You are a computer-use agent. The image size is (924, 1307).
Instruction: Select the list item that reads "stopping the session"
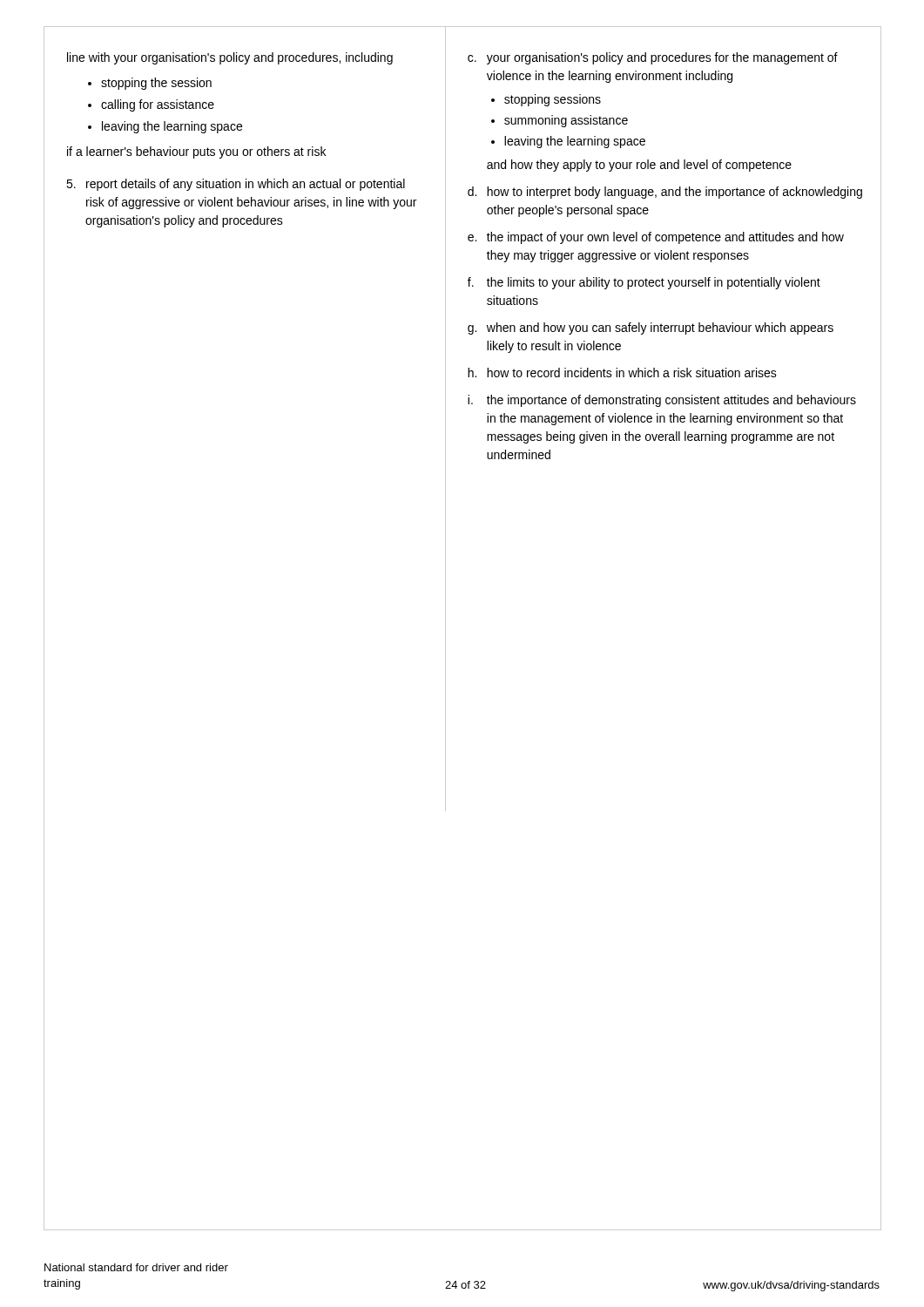point(157,83)
